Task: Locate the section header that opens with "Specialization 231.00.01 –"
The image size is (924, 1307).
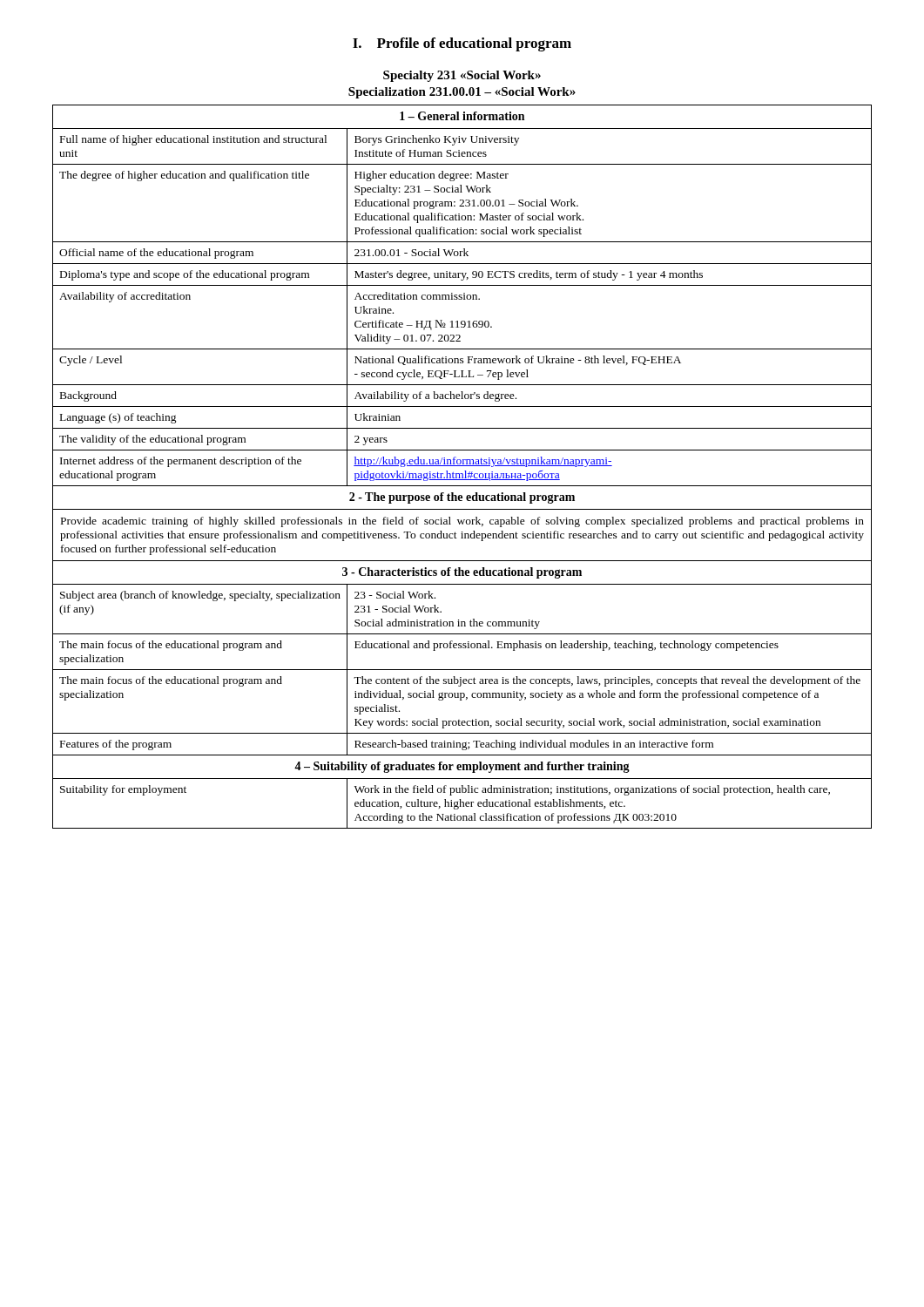Action: coord(462,91)
